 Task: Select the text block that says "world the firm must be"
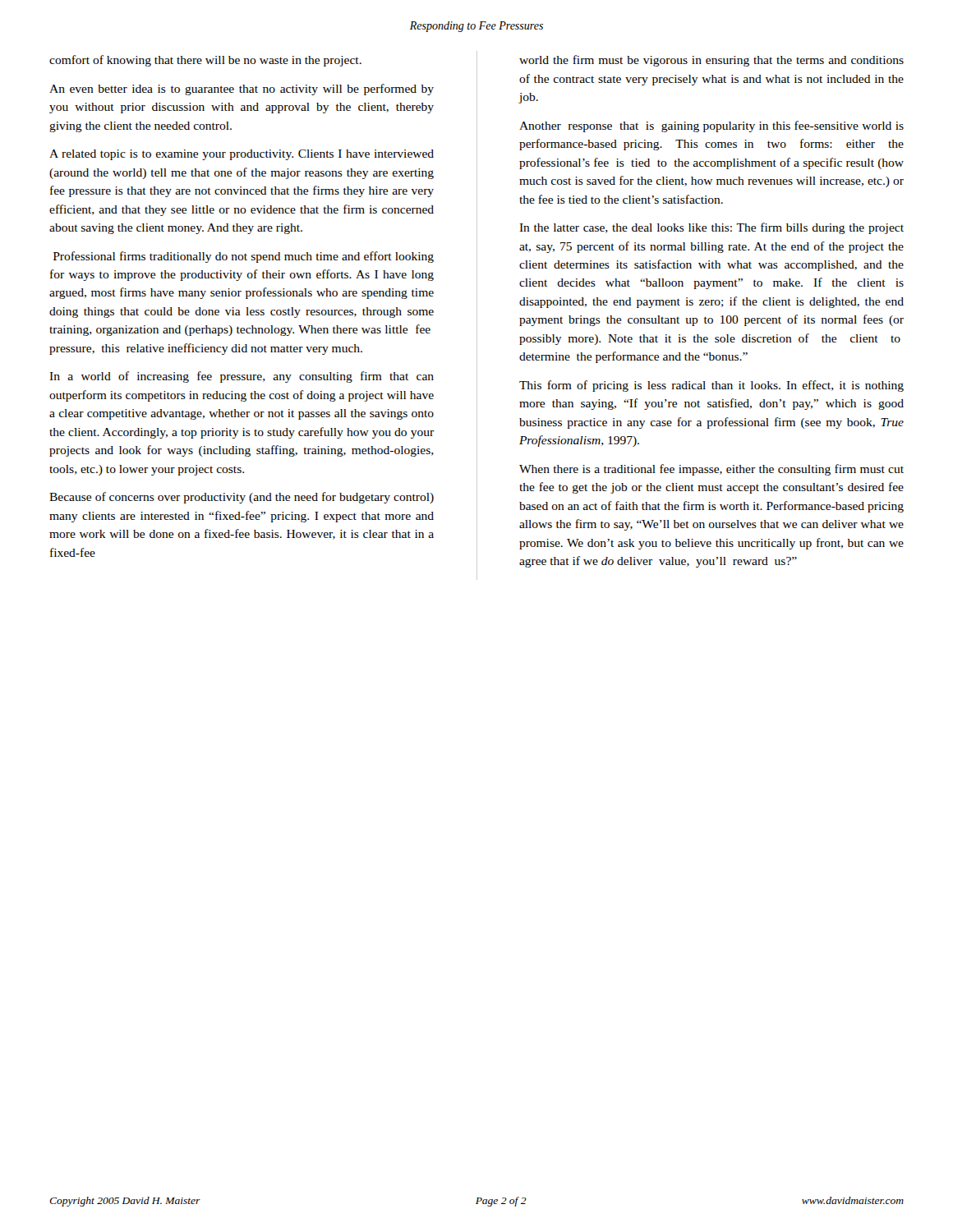click(x=711, y=79)
